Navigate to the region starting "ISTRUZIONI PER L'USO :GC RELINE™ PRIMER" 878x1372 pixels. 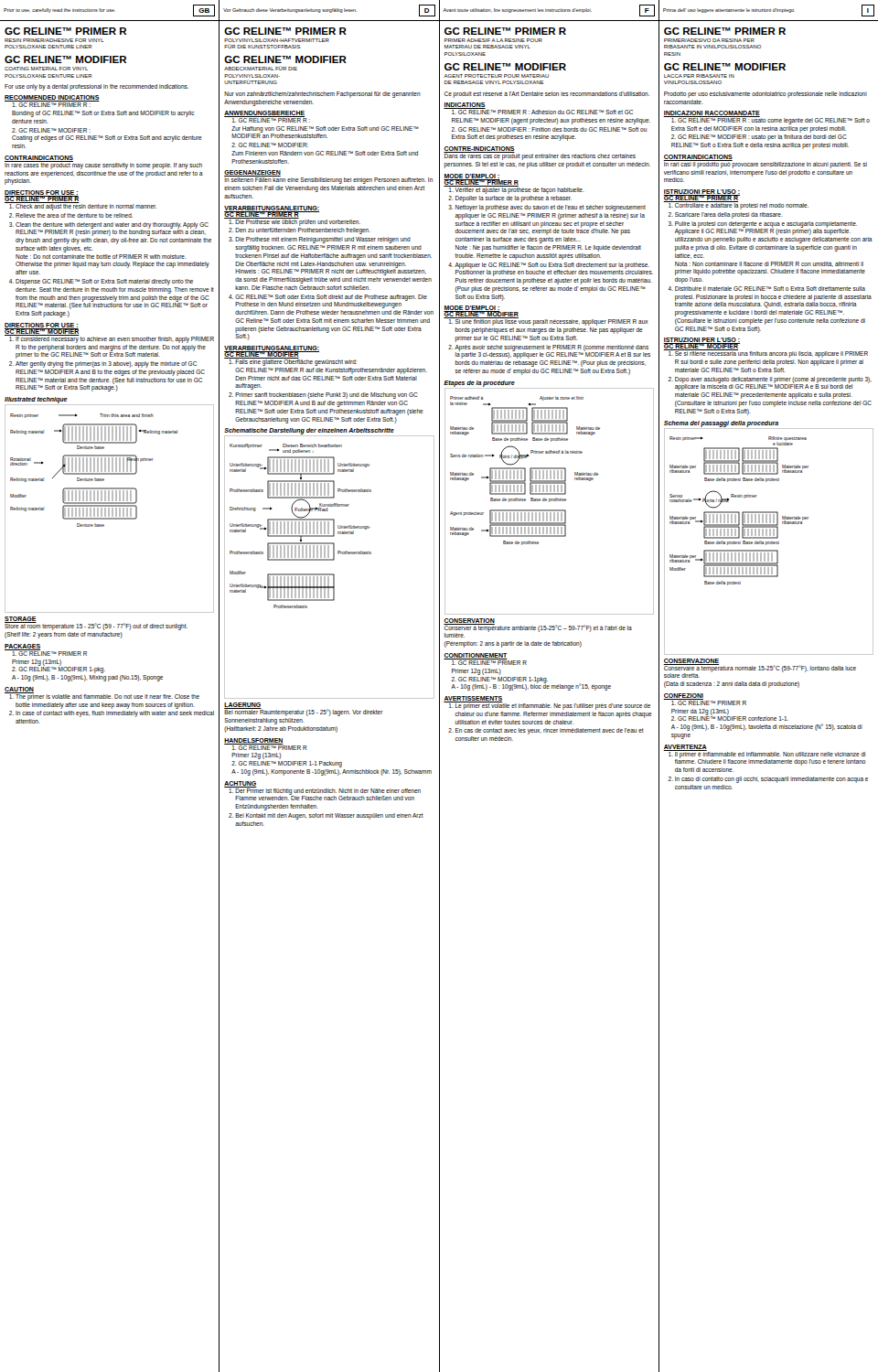[x=702, y=195]
